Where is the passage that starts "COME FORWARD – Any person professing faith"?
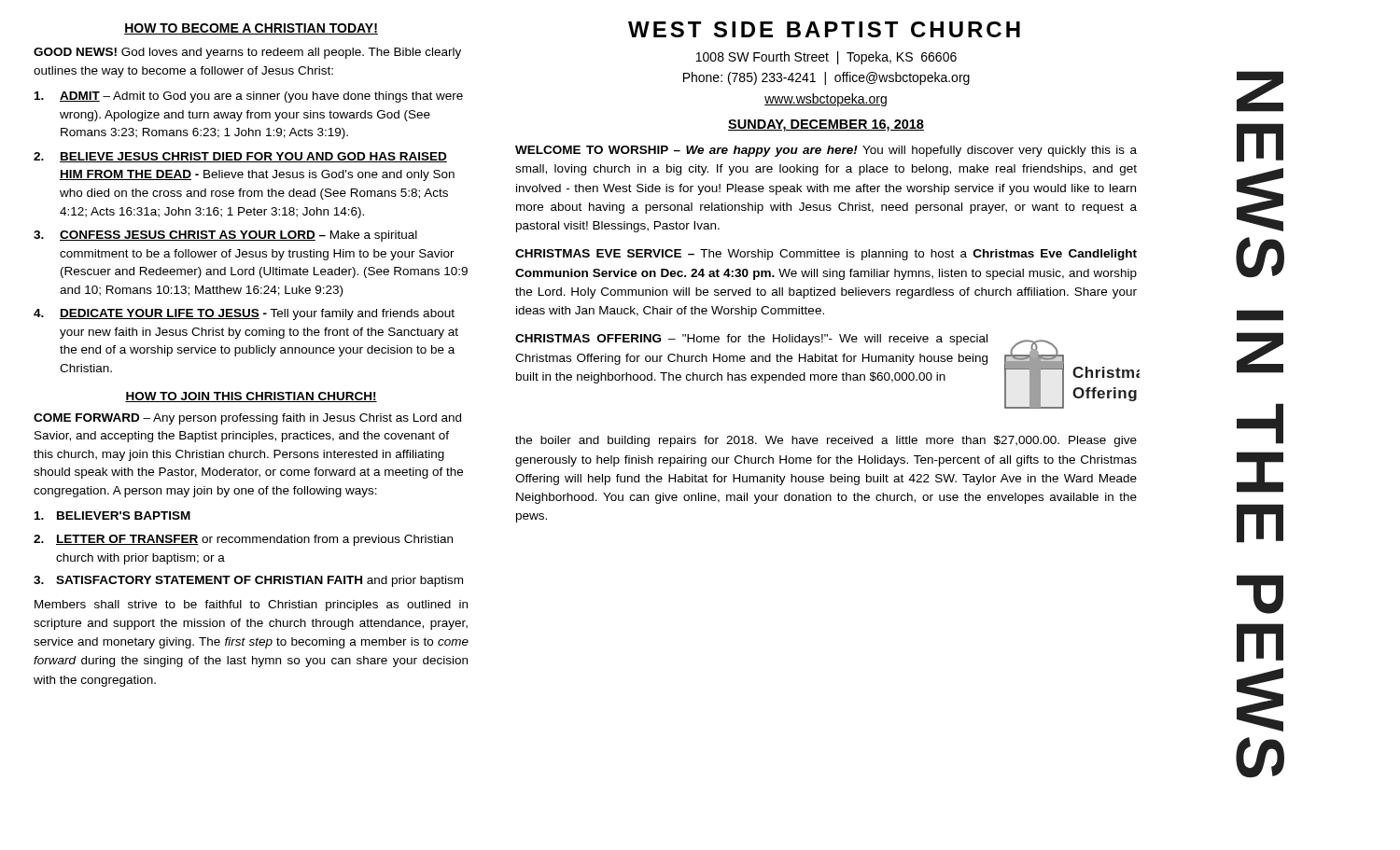The image size is (1400, 850). pos(249,454)
